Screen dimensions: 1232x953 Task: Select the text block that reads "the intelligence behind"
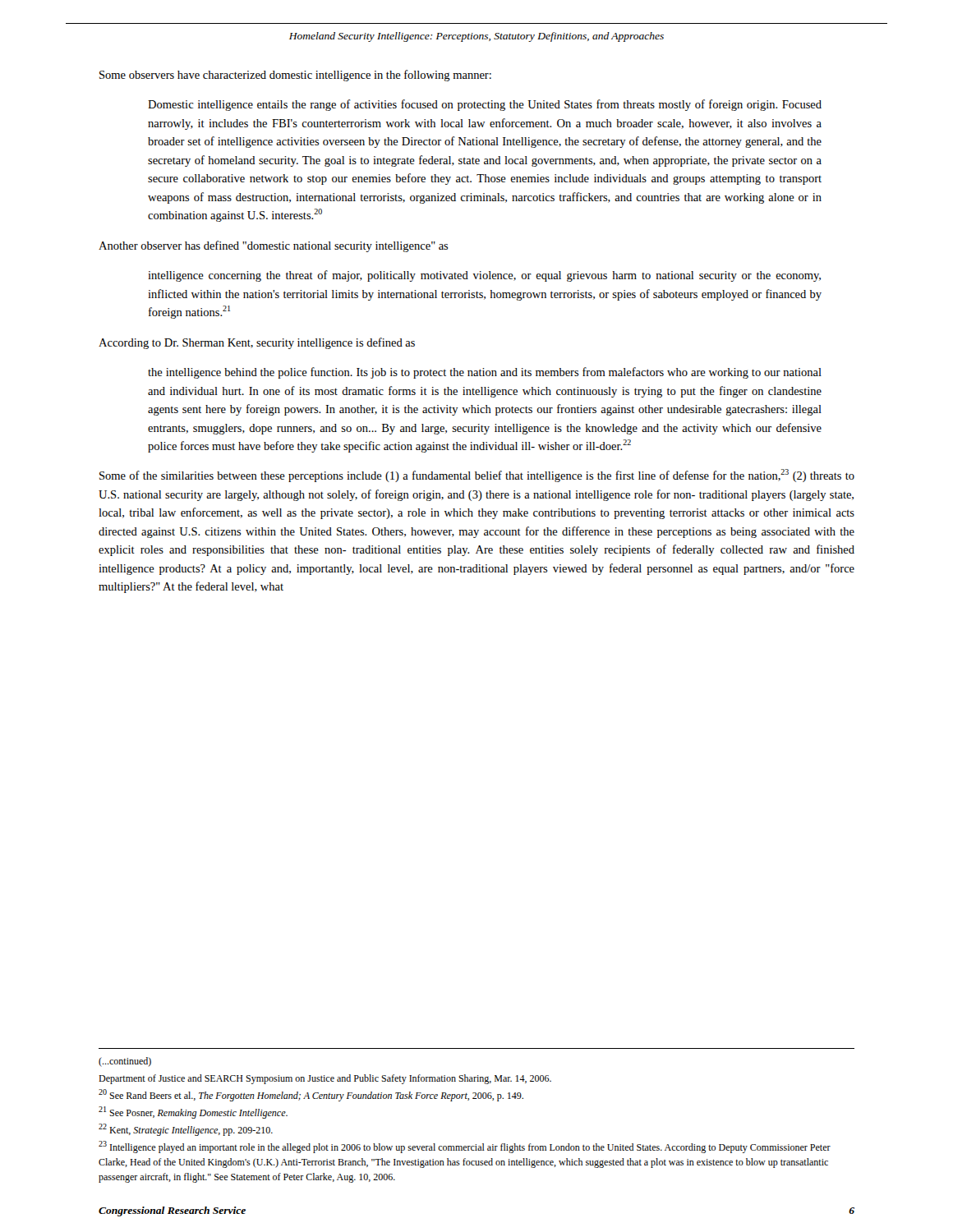click(485, 409)
